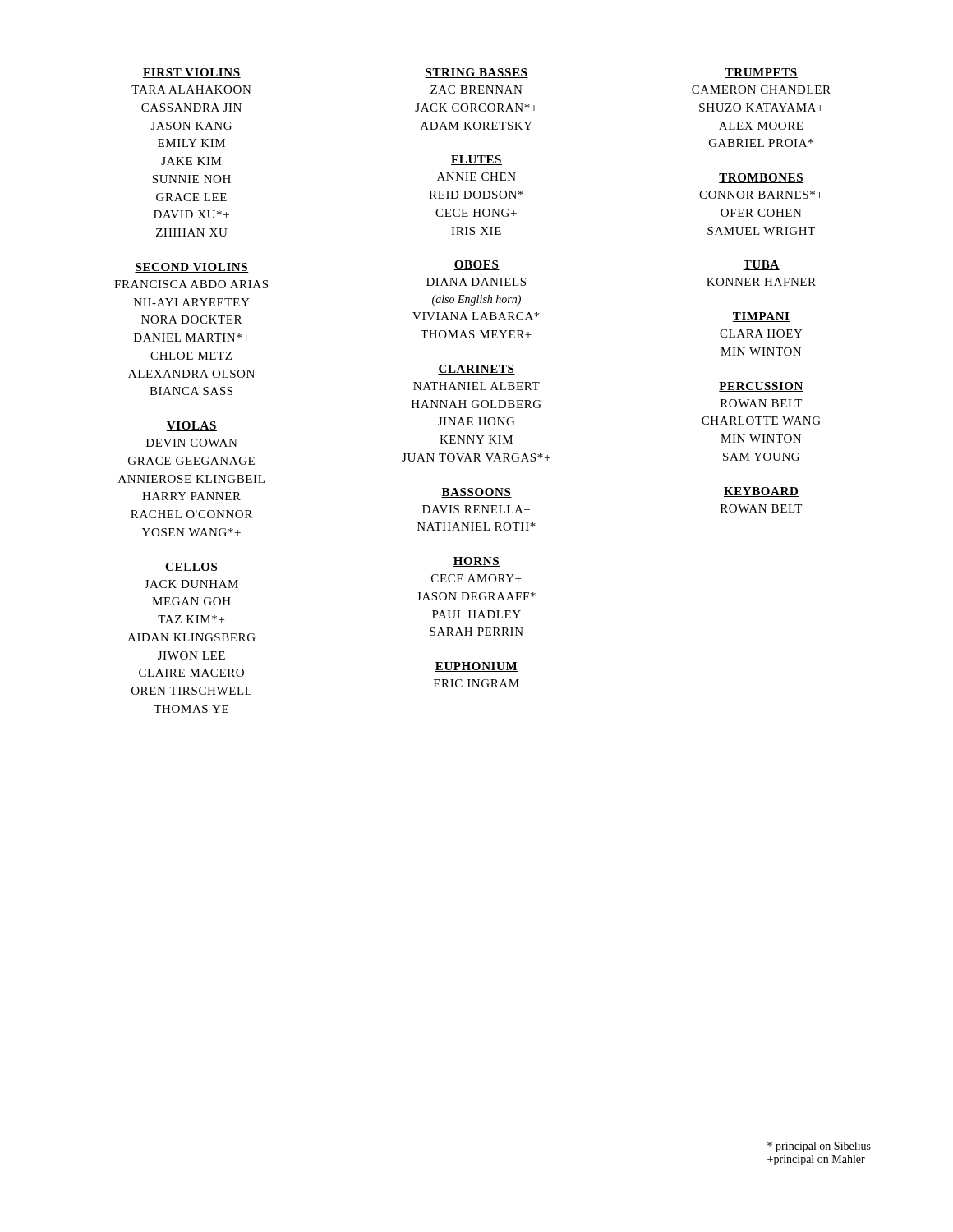Click the section header that begins "Percussion ROWAN BELT CHARLOTTE"
Image resolution: width=953 pixels, height=1232 pixels.
click(x=761, y=423)
